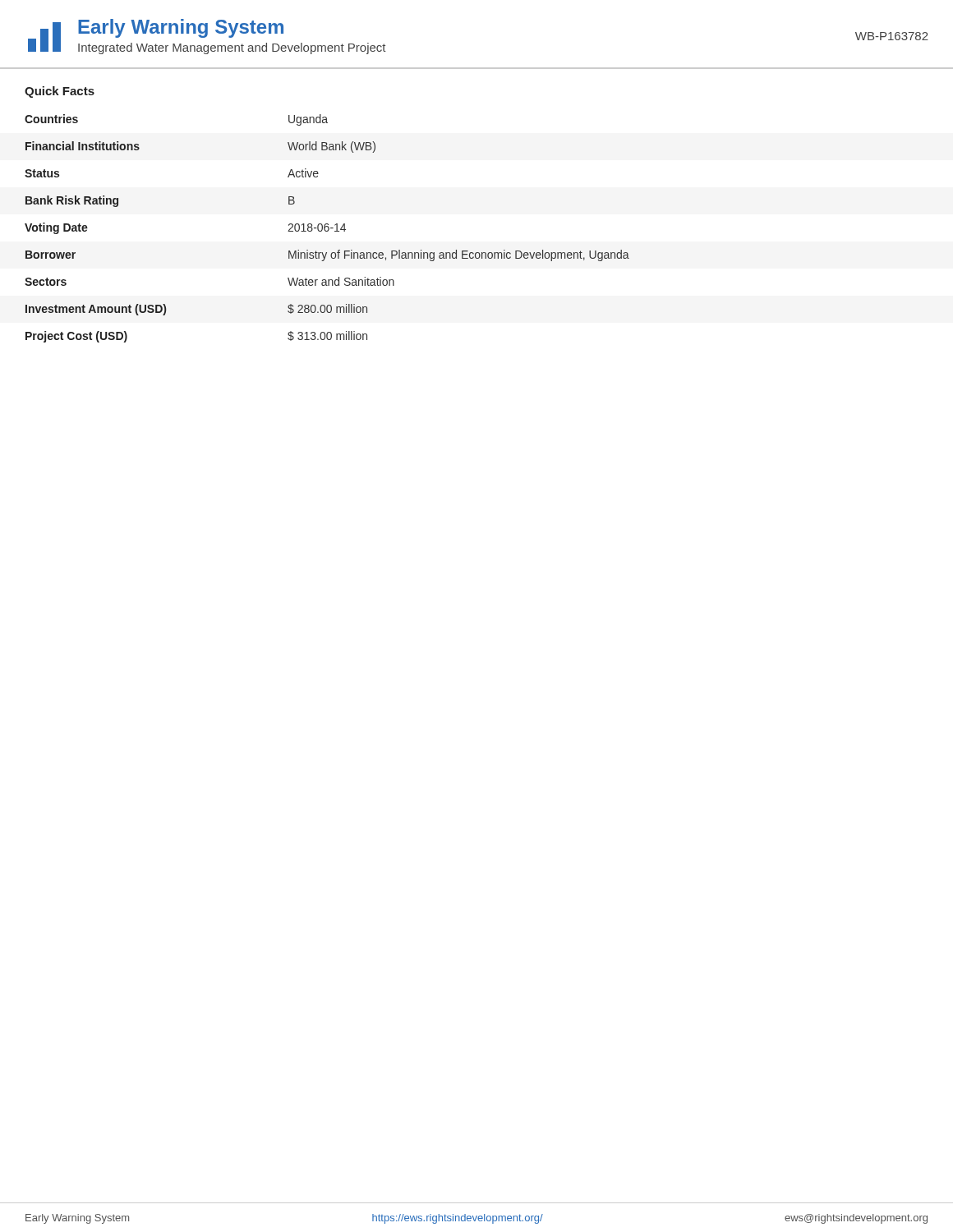Find the table that mentions "Ministry of Finance,"

(476, 228)
